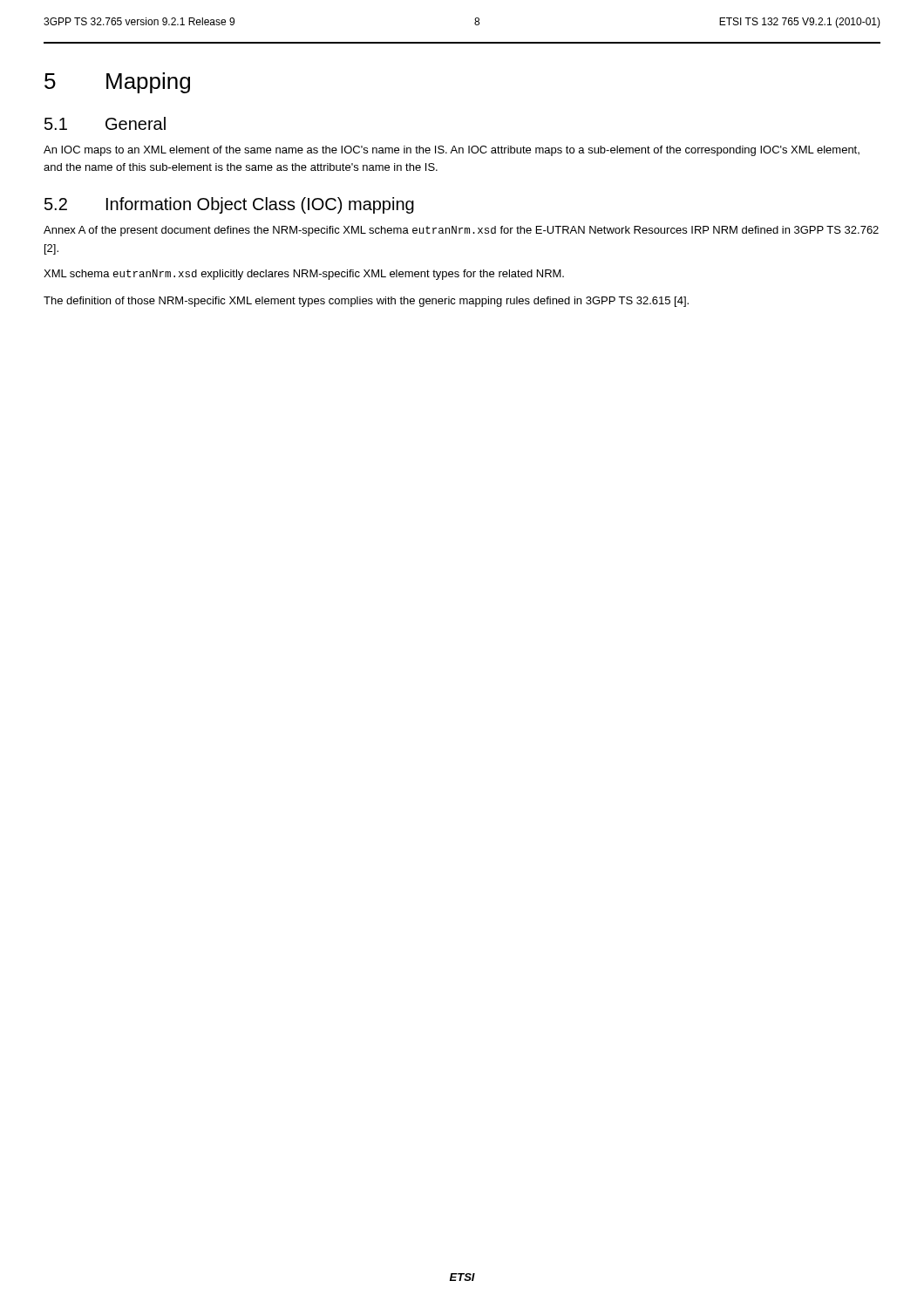The image size is (924, 1308).
Task: Click the section header that begins "5.2 Information Object Class"
Action: 229,205
